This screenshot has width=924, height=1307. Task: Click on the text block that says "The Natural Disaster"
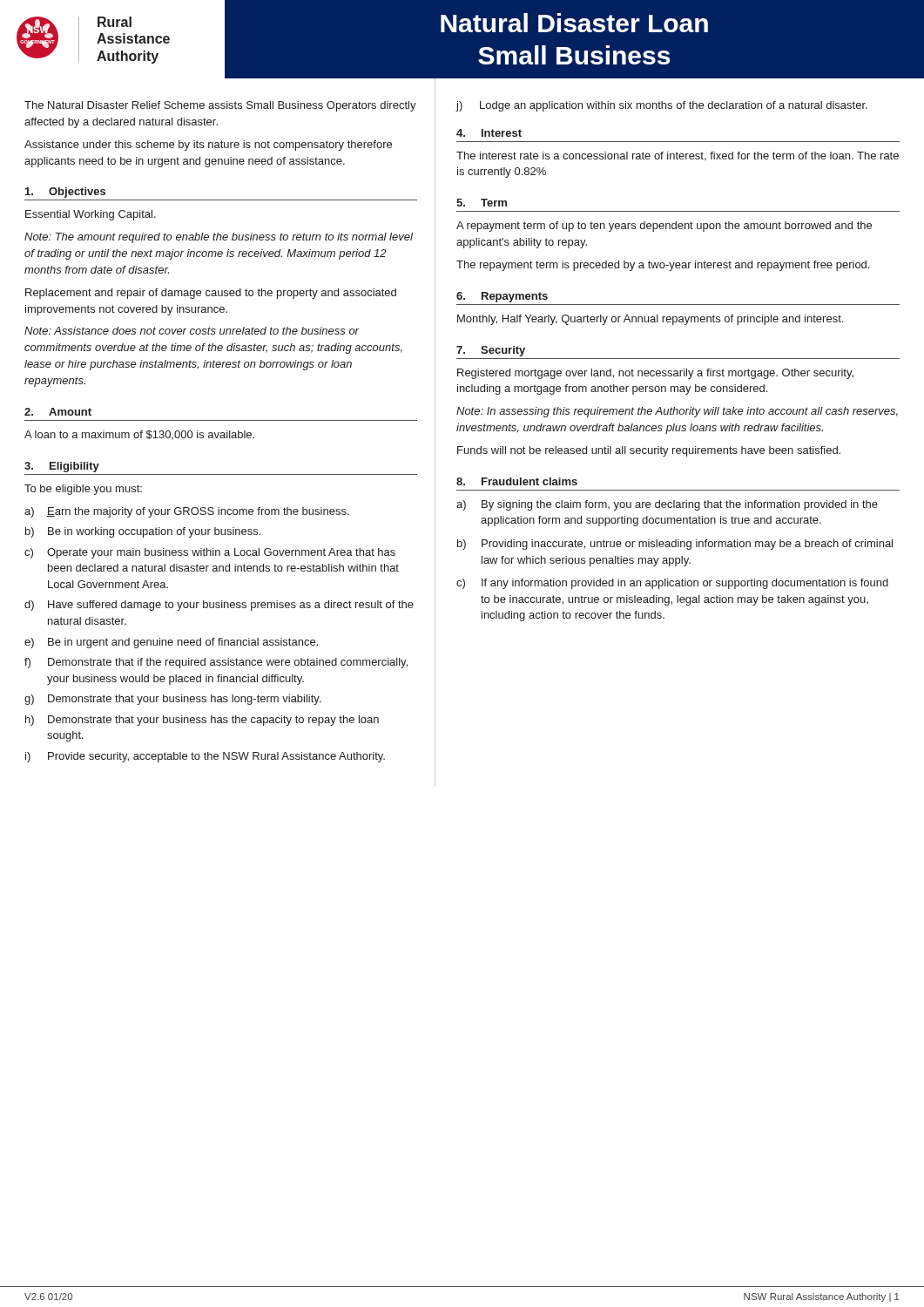[x=220, y=113]
